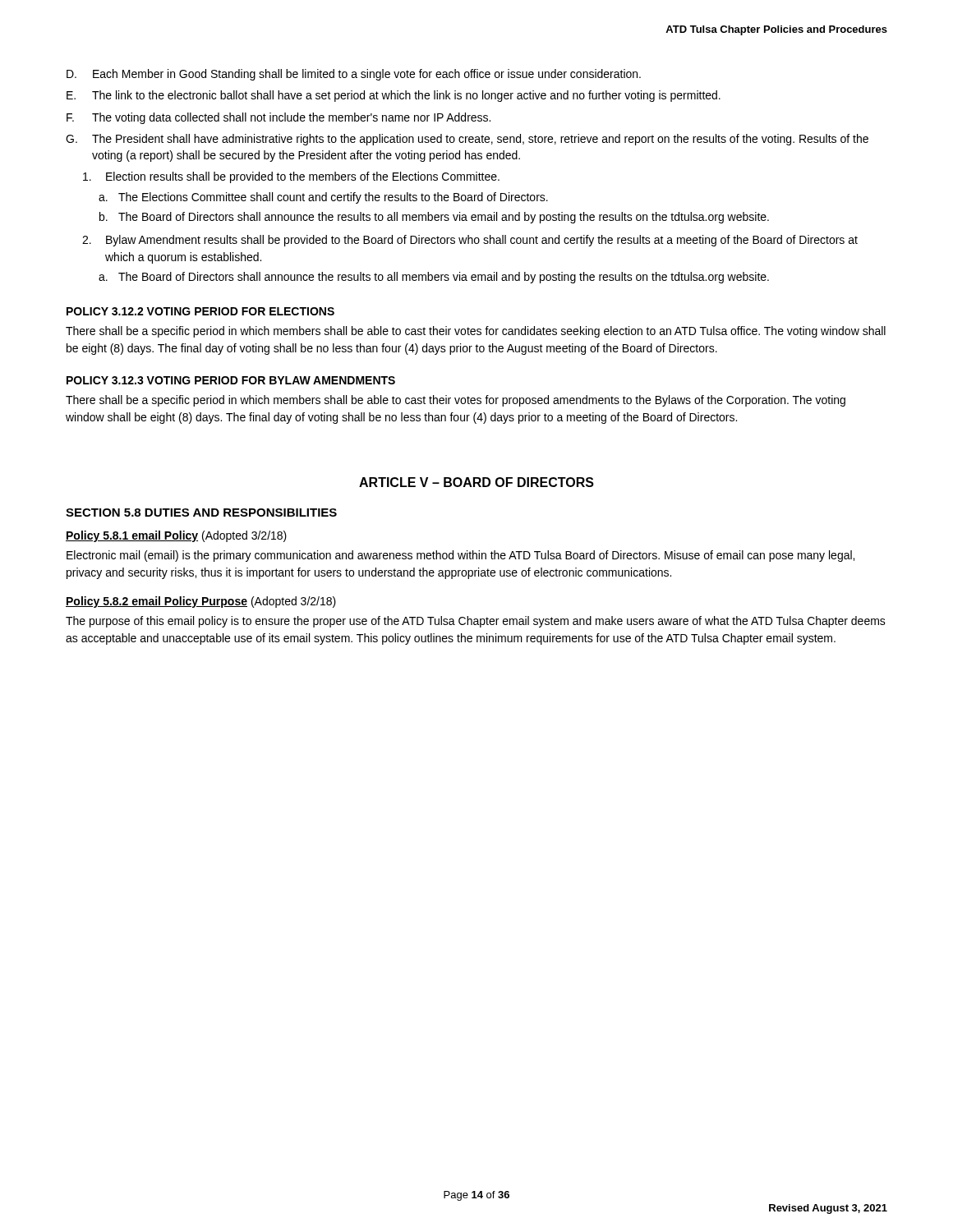Find the section header on this page that starts "POLICY 3.12.3 VOTING"
Viewport: 953px width, 1232px height.
(x=231, y=381)
